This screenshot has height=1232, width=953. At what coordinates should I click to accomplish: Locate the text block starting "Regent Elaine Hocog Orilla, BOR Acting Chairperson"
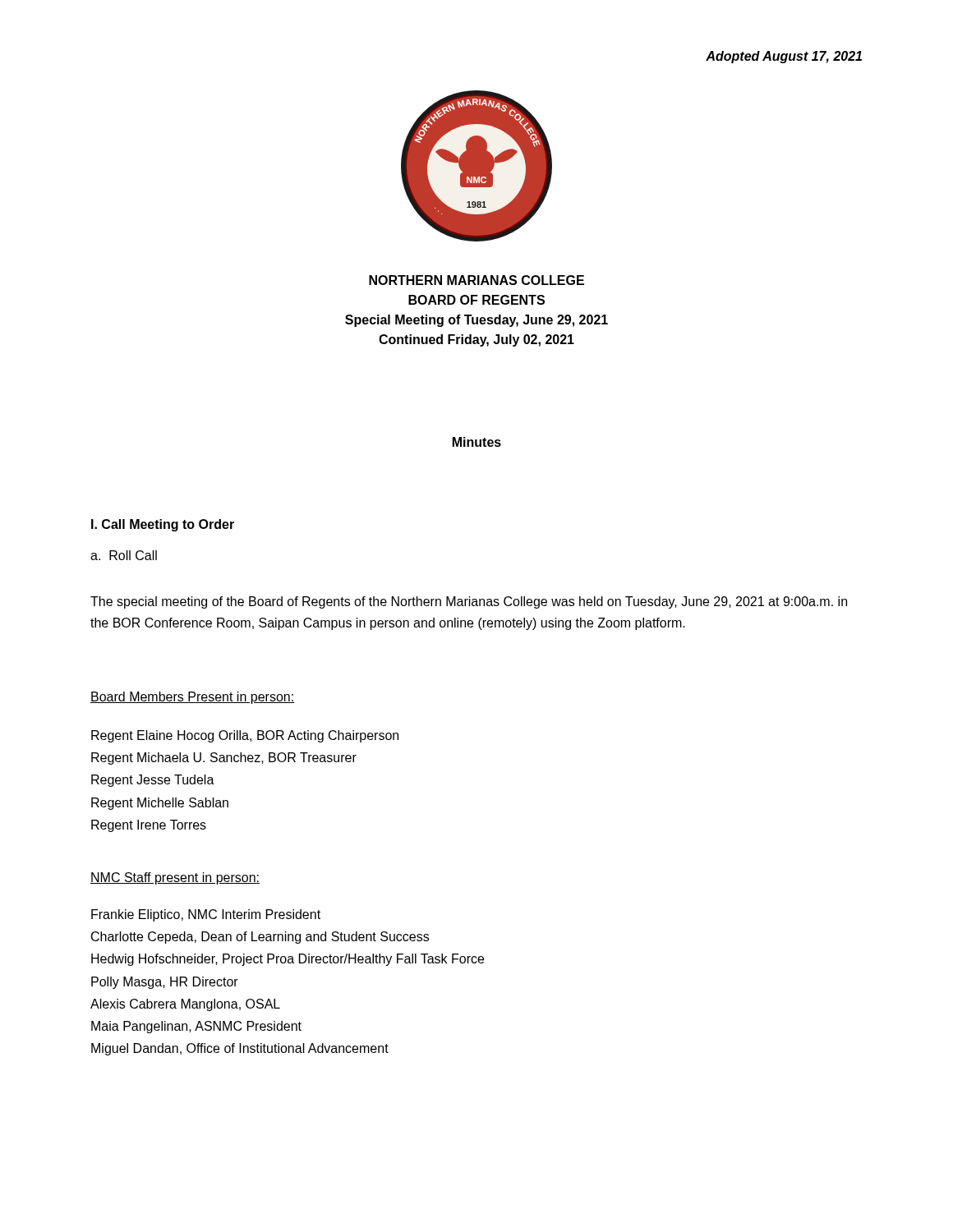(x=245, y=736)
